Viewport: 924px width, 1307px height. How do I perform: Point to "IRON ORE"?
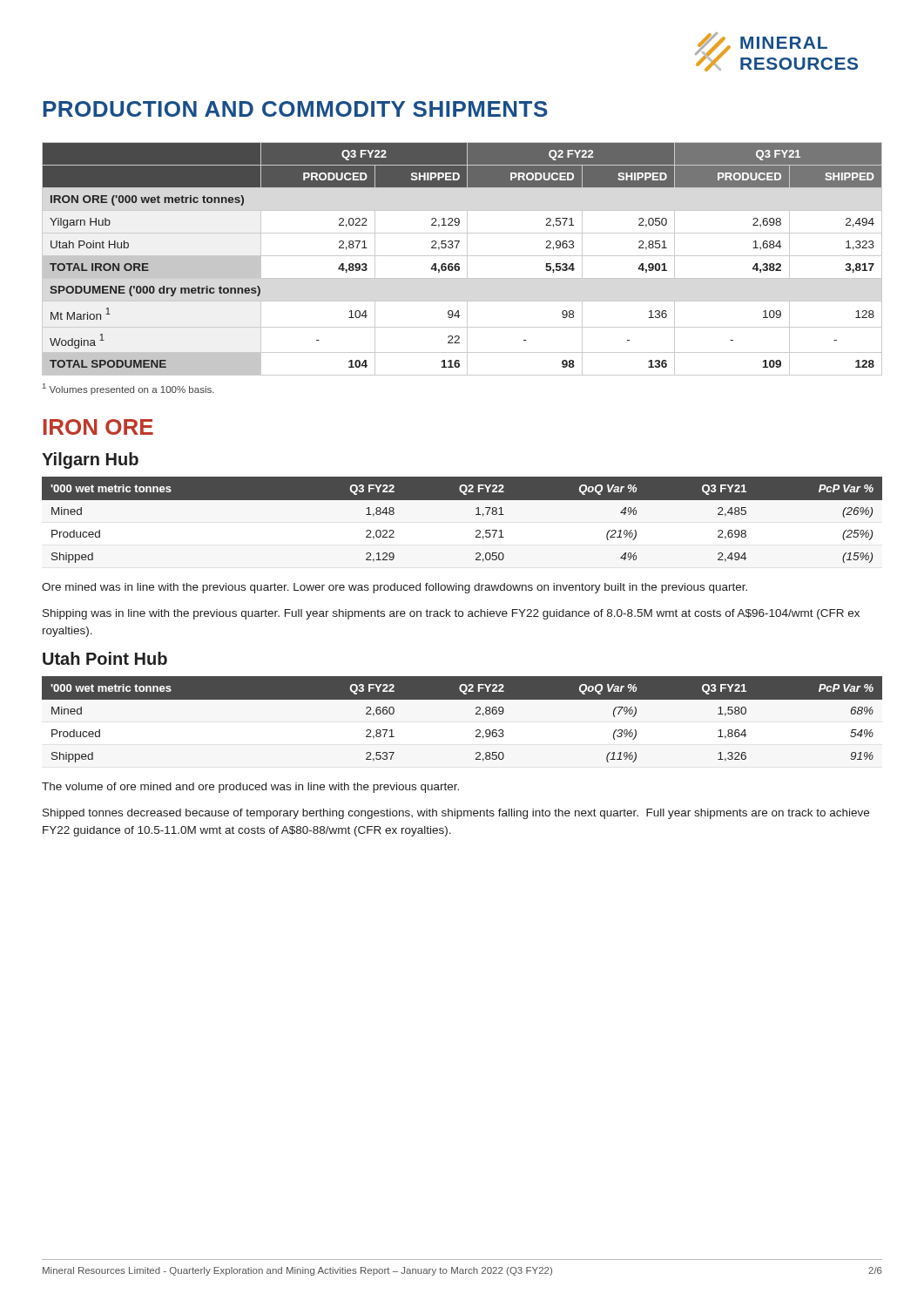point(98,427)
